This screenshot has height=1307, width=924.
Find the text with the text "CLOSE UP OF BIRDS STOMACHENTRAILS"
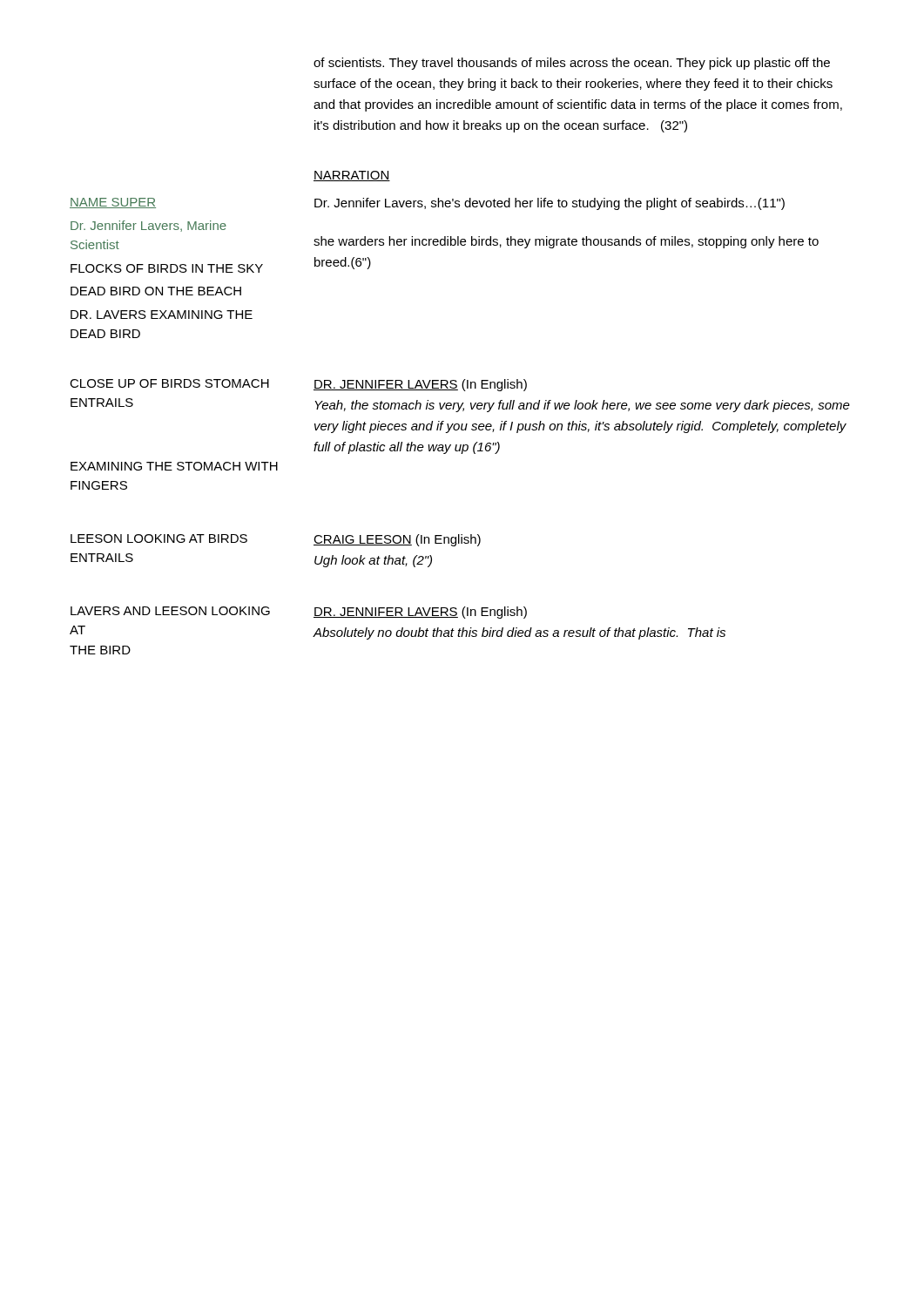coord(170,392)
